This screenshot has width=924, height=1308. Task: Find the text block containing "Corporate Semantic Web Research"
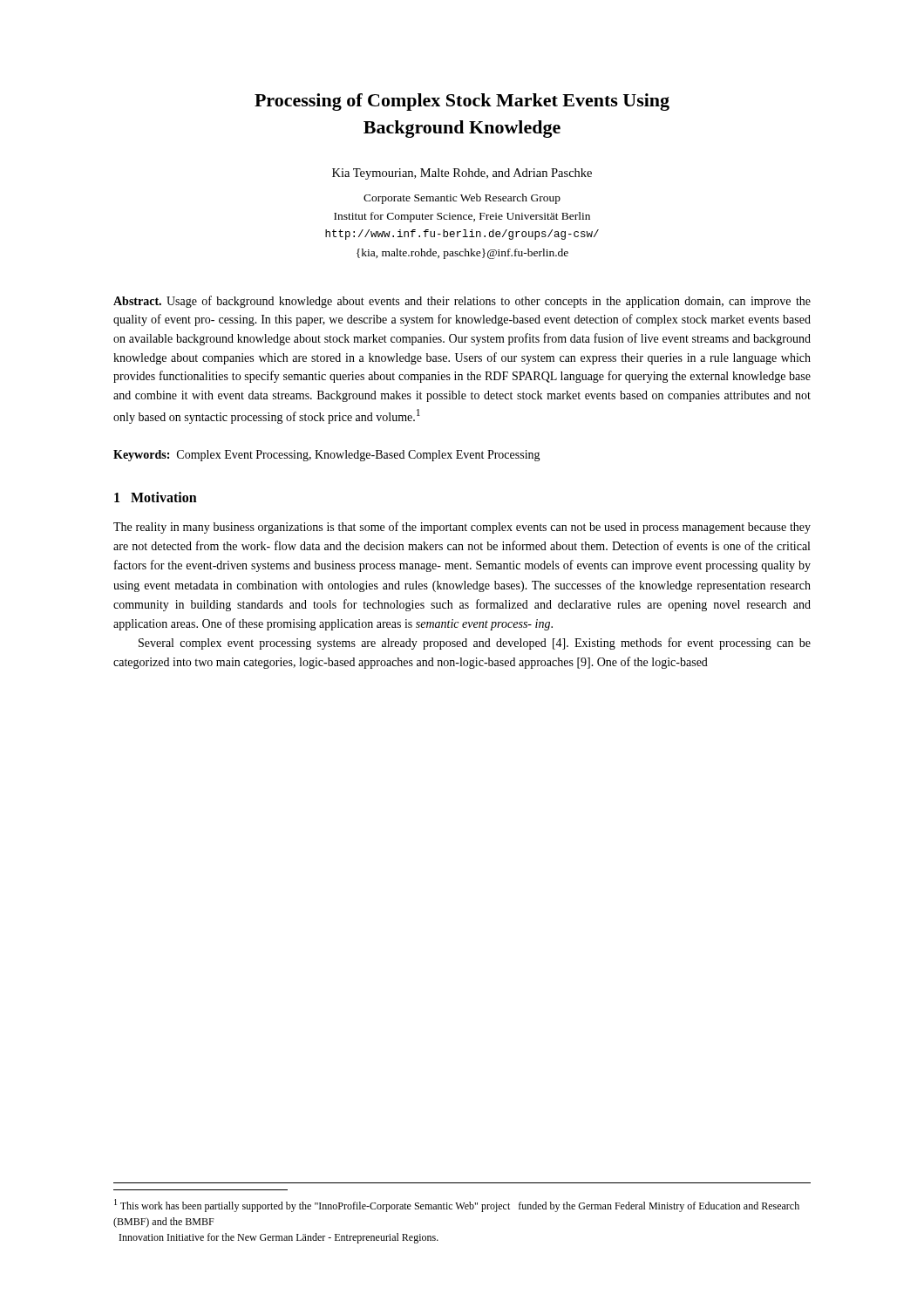click(462, 225)
